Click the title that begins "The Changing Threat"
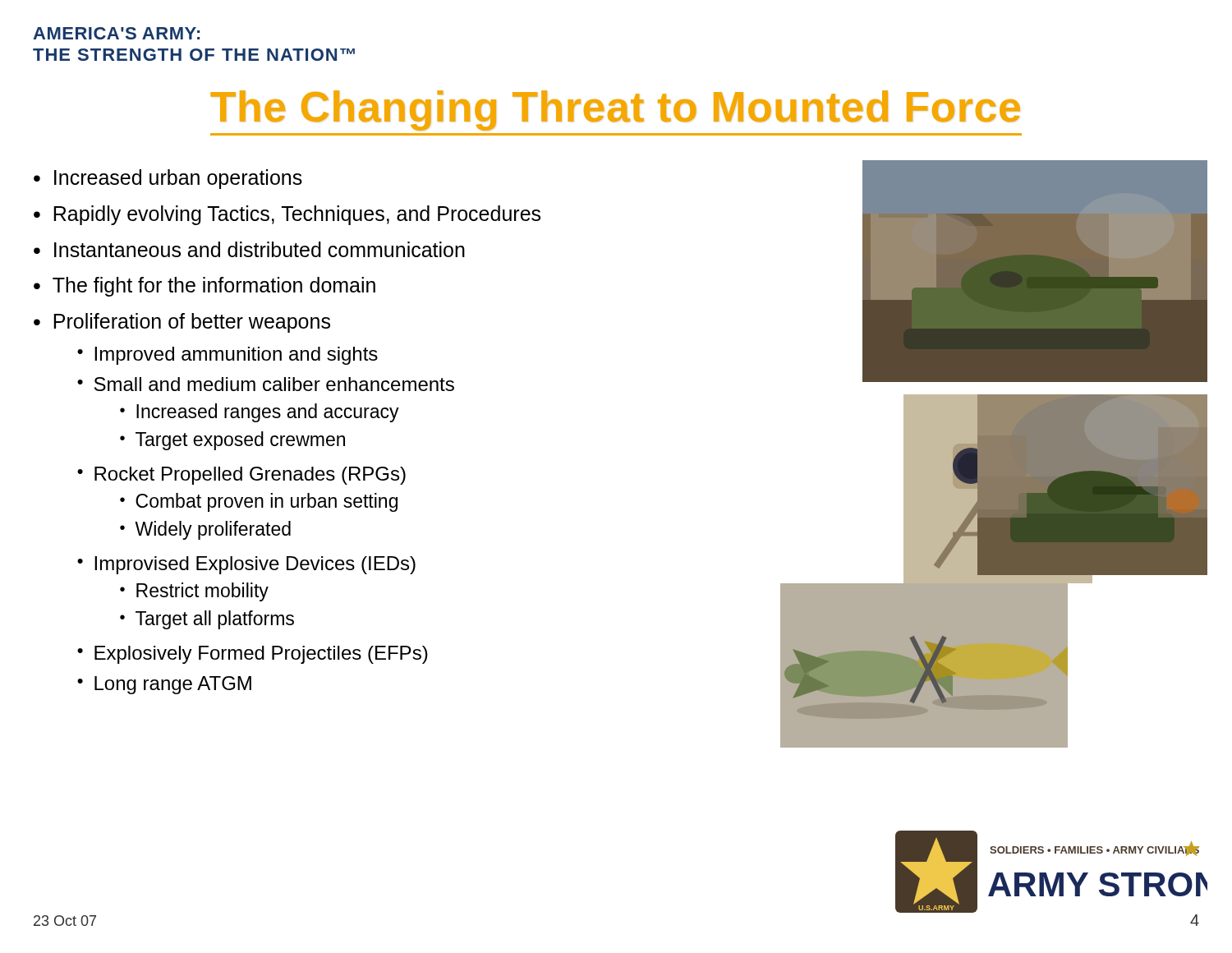 coord(616,109)
